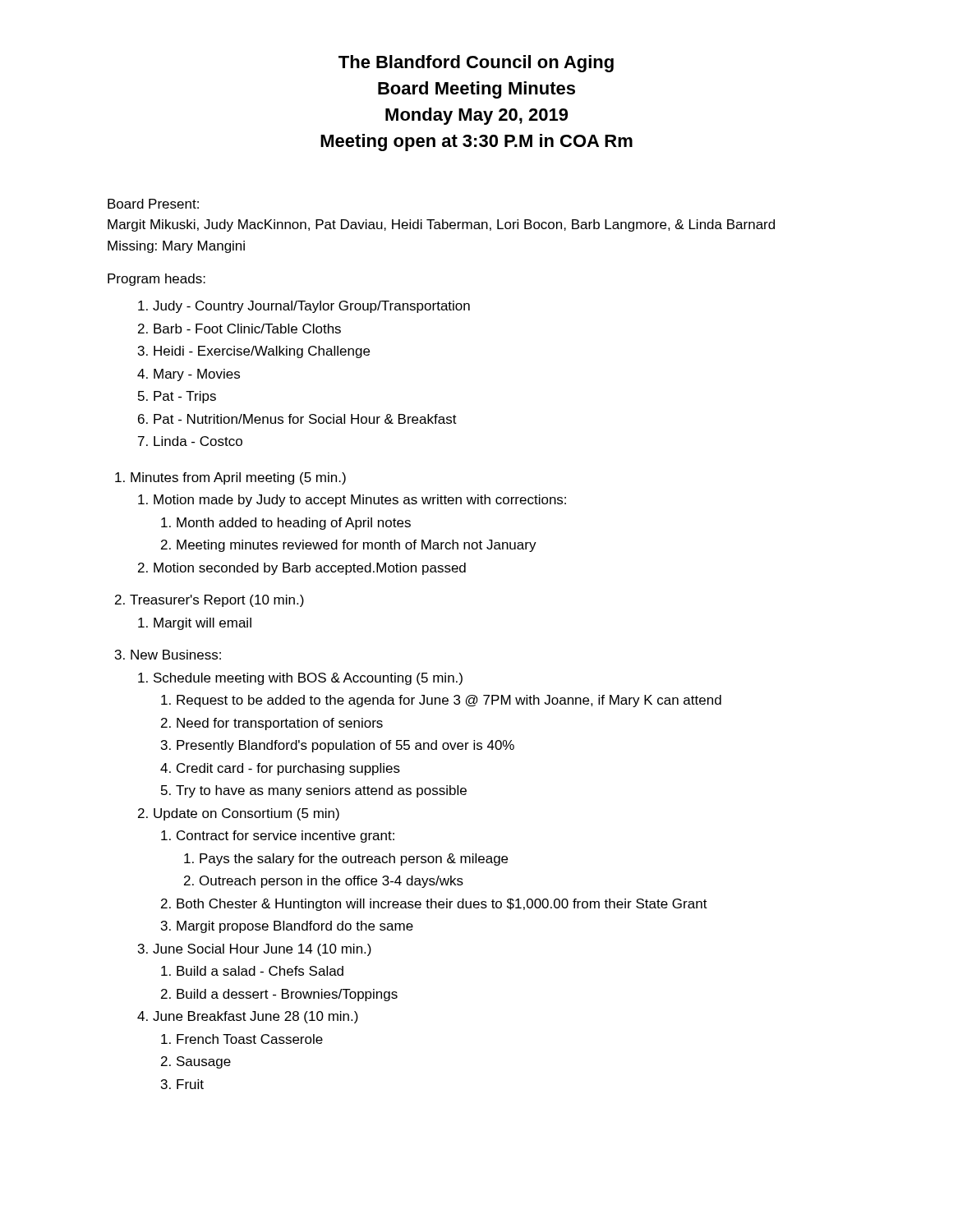The height and width of the screenshot is (1232, 953).
Task: Find "Mary - Movies" on this page
Action: (197, 374)
